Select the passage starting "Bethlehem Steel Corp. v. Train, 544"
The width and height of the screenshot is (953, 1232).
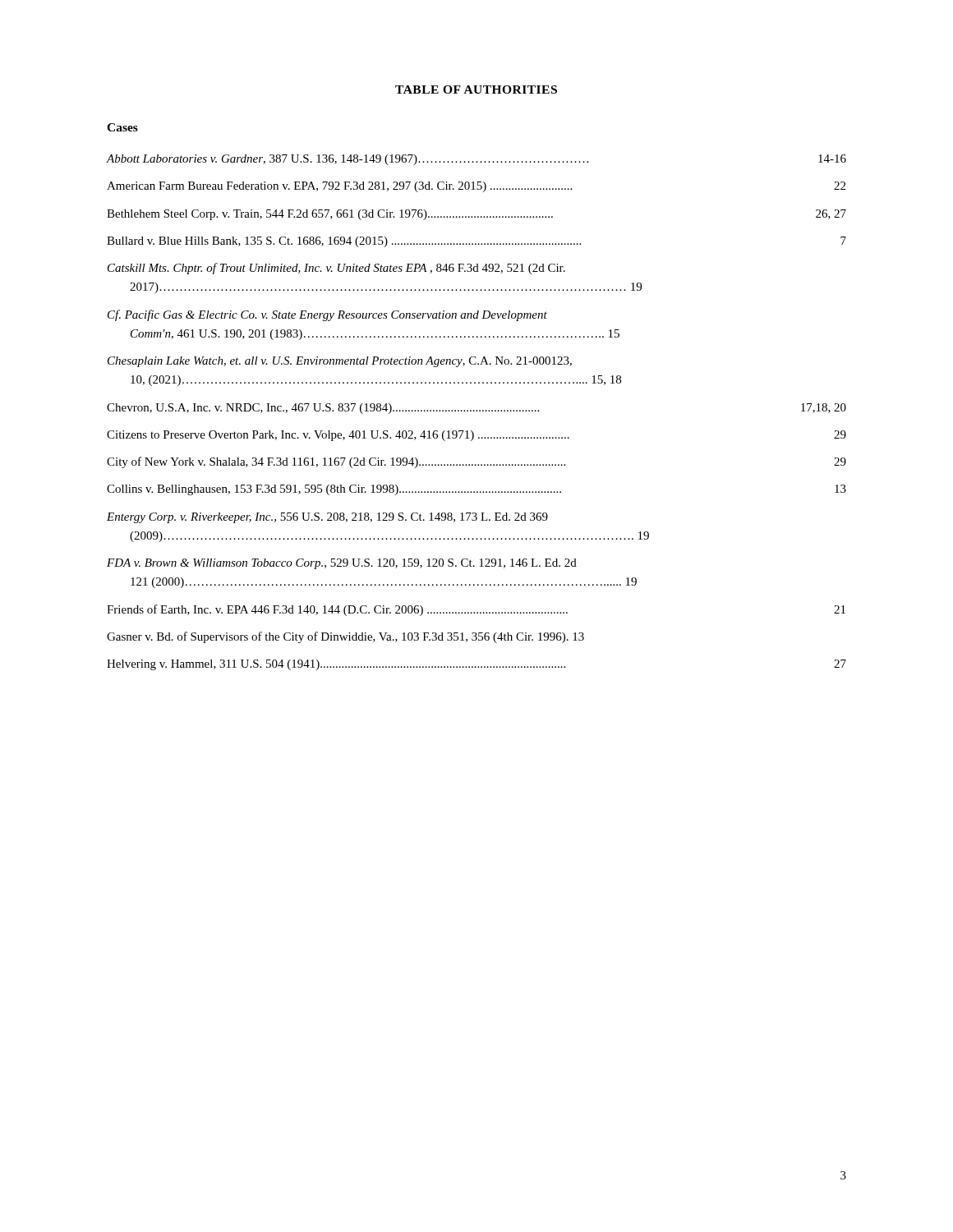476,214
